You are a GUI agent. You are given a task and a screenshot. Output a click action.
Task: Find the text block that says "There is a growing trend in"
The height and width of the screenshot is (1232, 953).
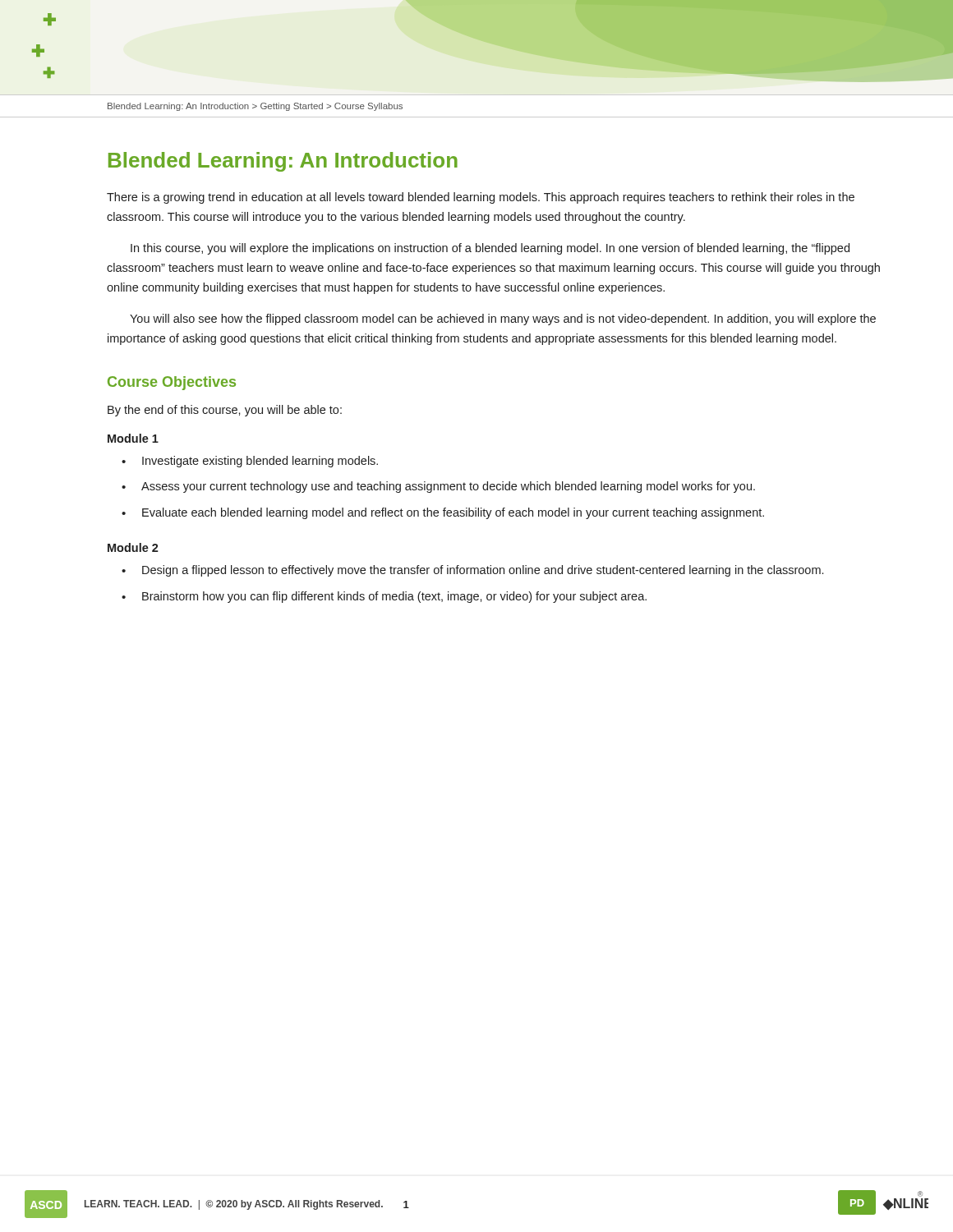(x=481, y=207)
